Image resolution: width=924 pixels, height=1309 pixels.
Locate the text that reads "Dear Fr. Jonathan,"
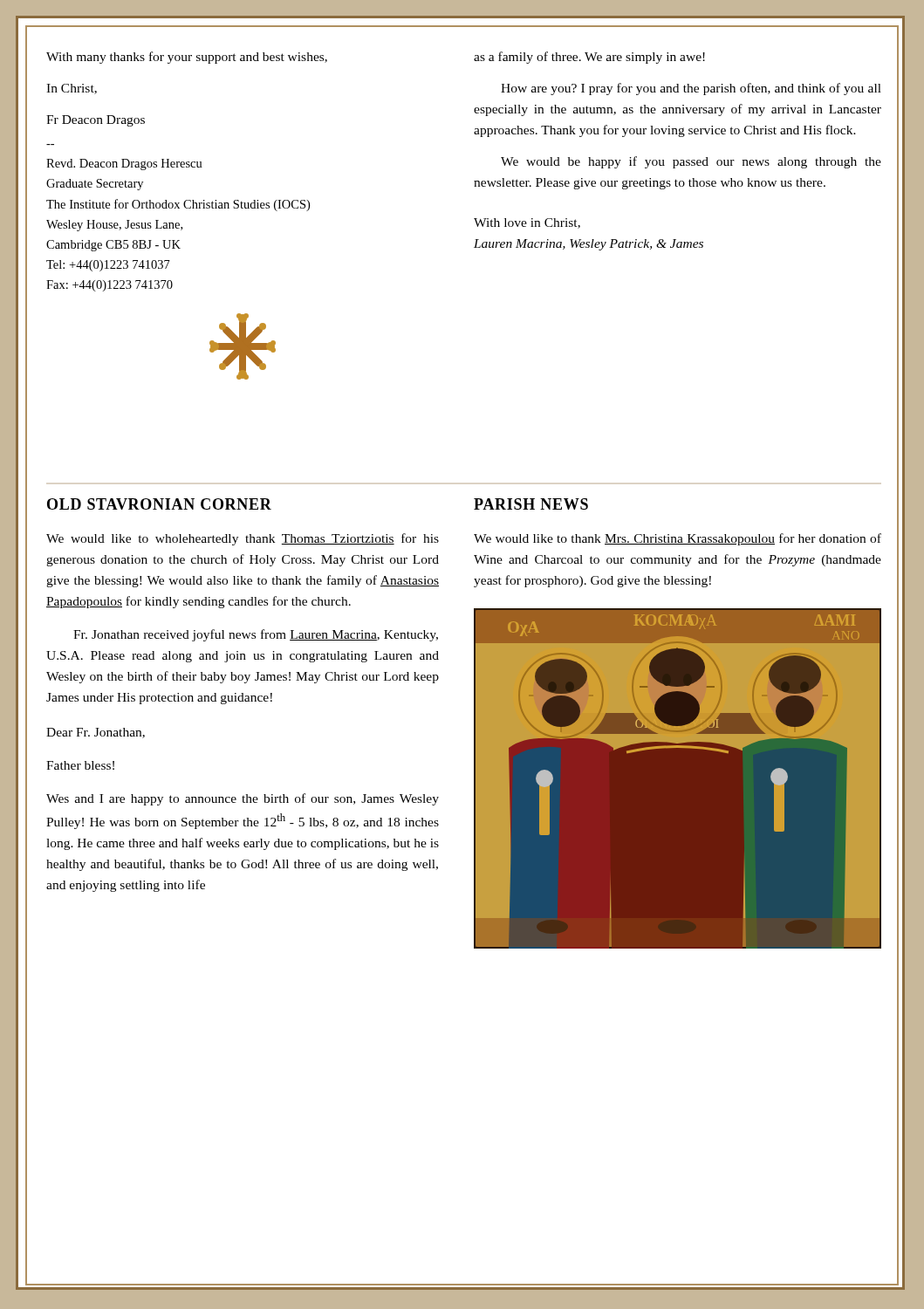96,732
